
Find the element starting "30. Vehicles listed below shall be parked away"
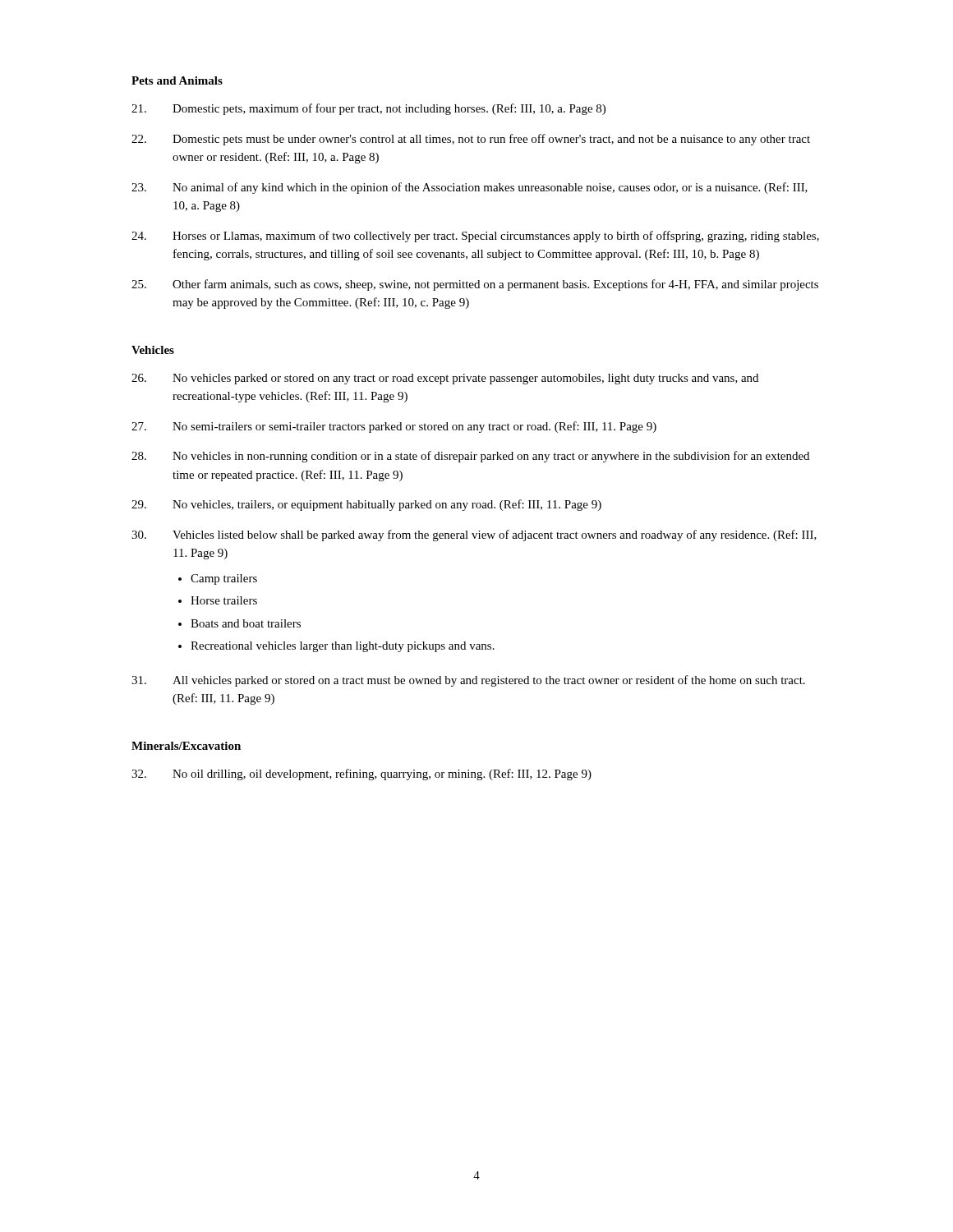(474, 536)
